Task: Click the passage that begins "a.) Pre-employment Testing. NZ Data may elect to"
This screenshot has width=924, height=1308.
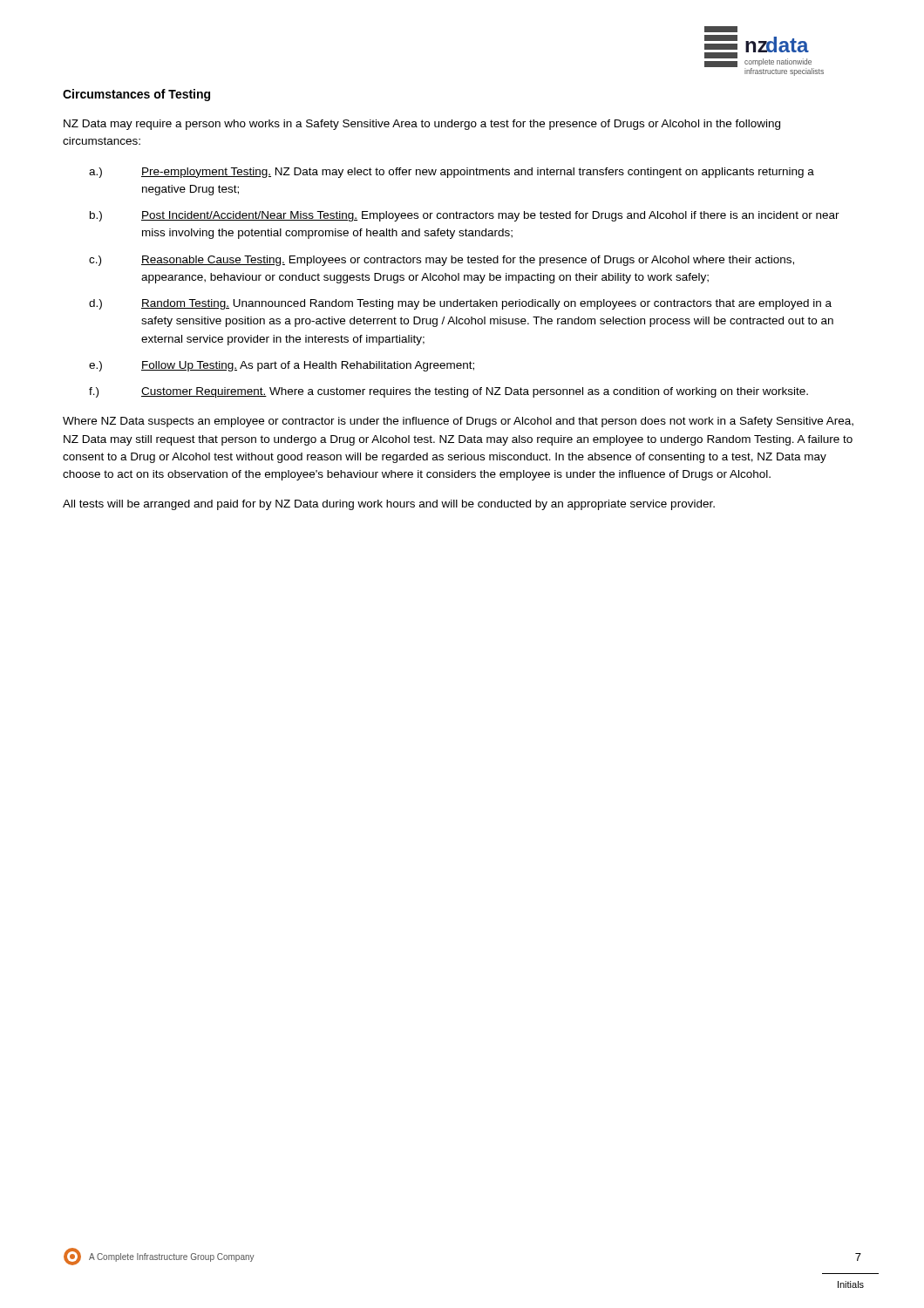Action: click(462, 180)
